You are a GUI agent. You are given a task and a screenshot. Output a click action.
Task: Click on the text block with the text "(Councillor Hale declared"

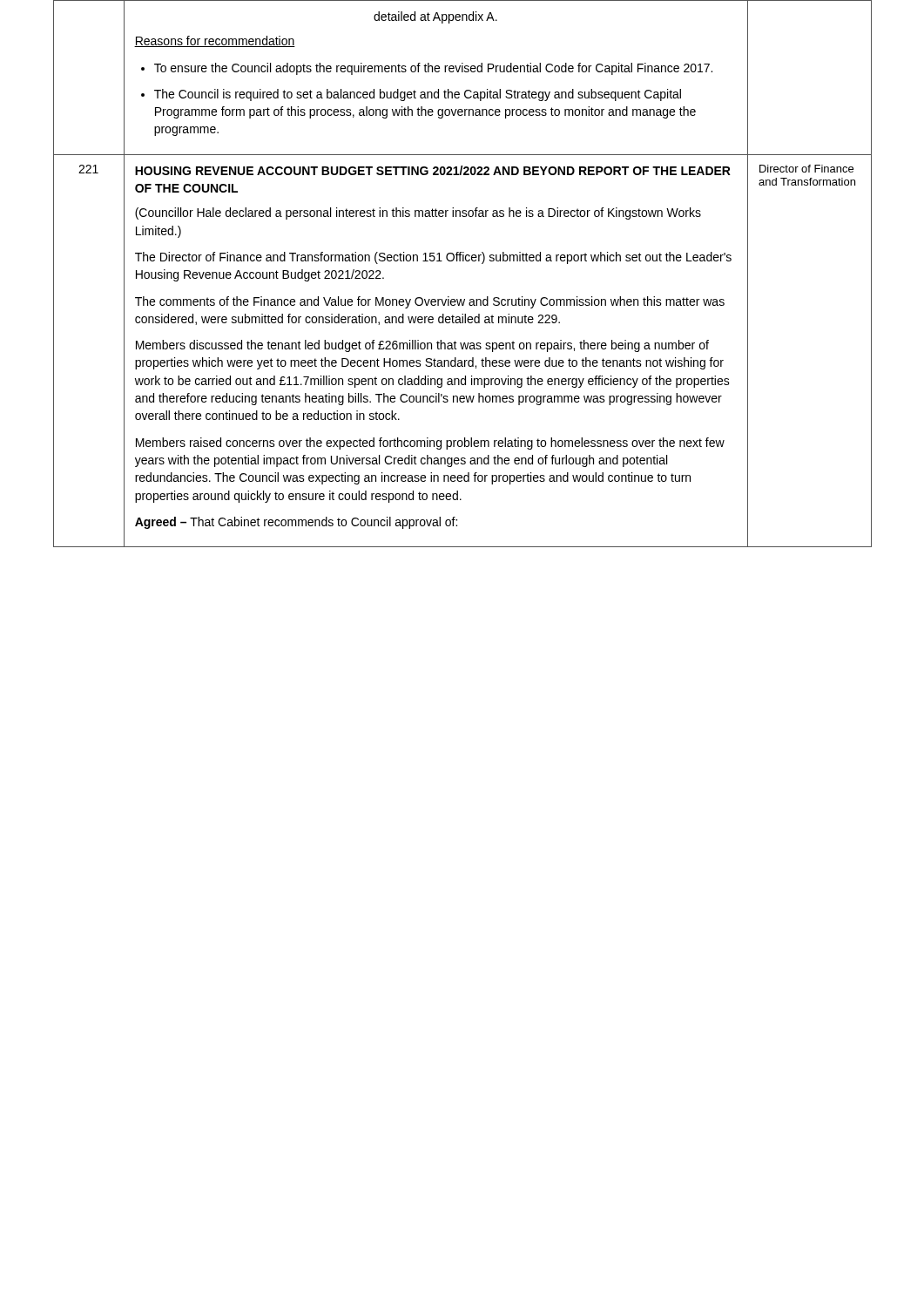point(436,222)
